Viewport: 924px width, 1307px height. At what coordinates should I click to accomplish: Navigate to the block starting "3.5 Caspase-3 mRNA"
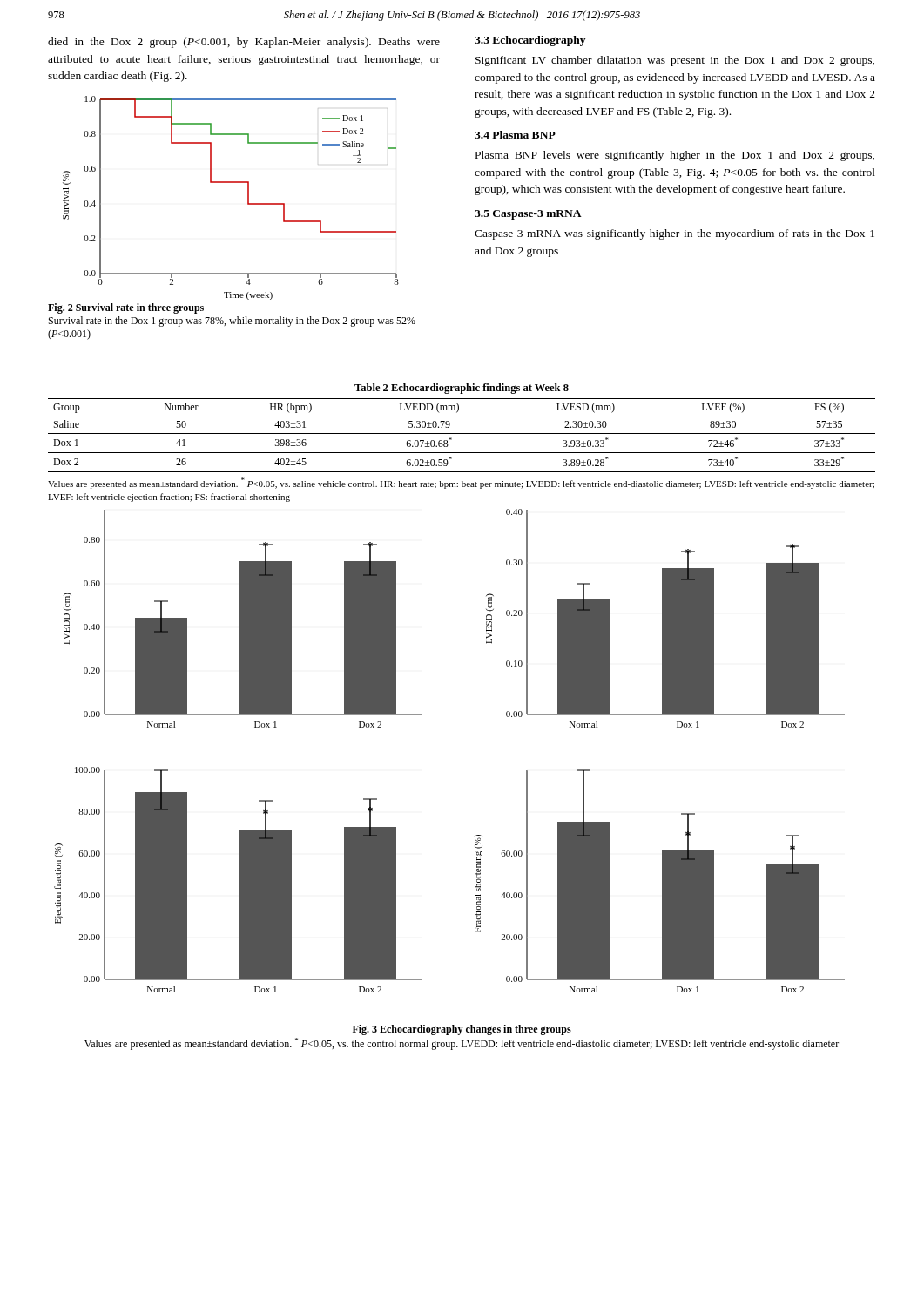coord(528,215)
